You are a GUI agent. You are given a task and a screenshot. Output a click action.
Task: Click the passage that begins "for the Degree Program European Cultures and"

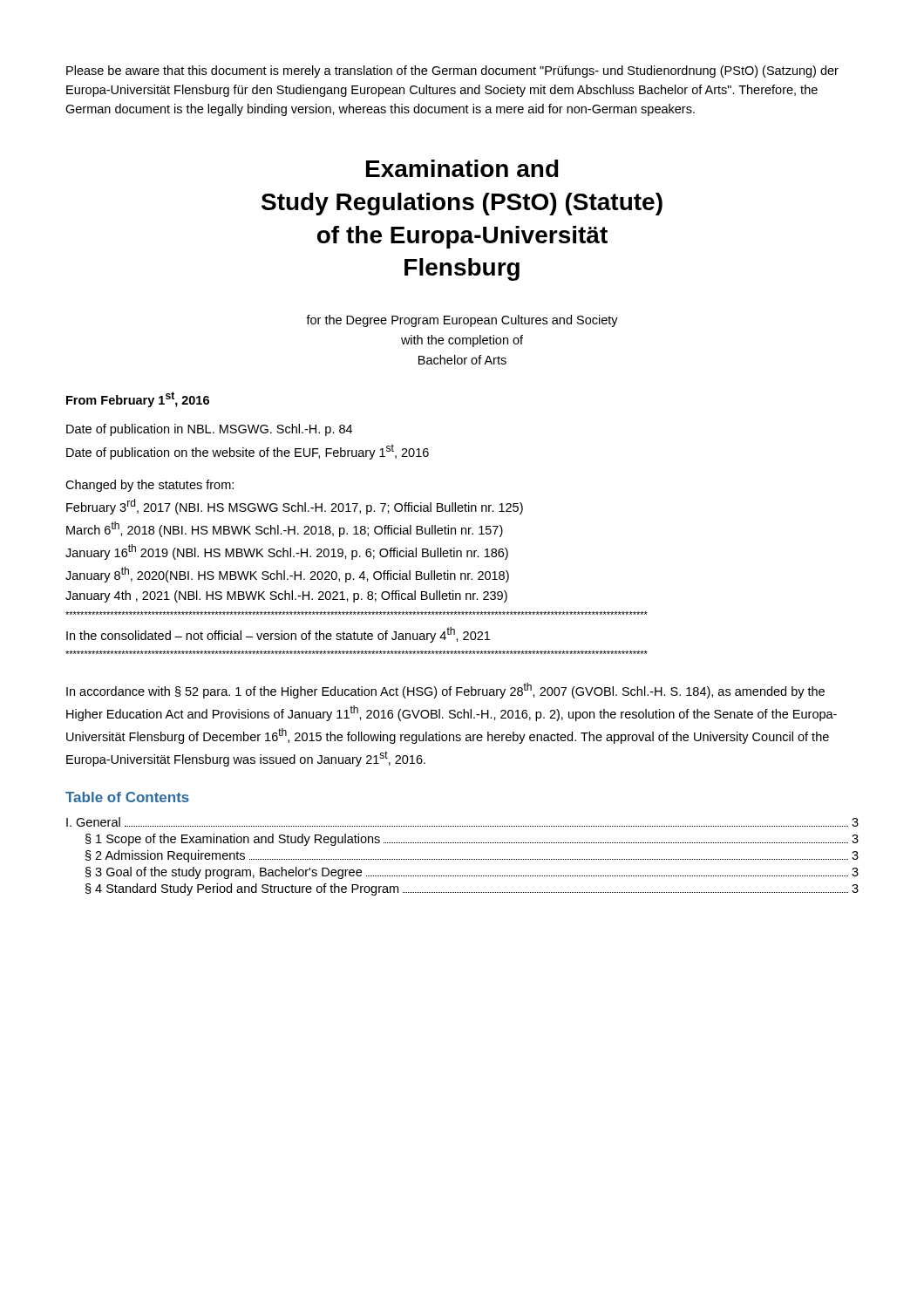[x=462, y=341]
